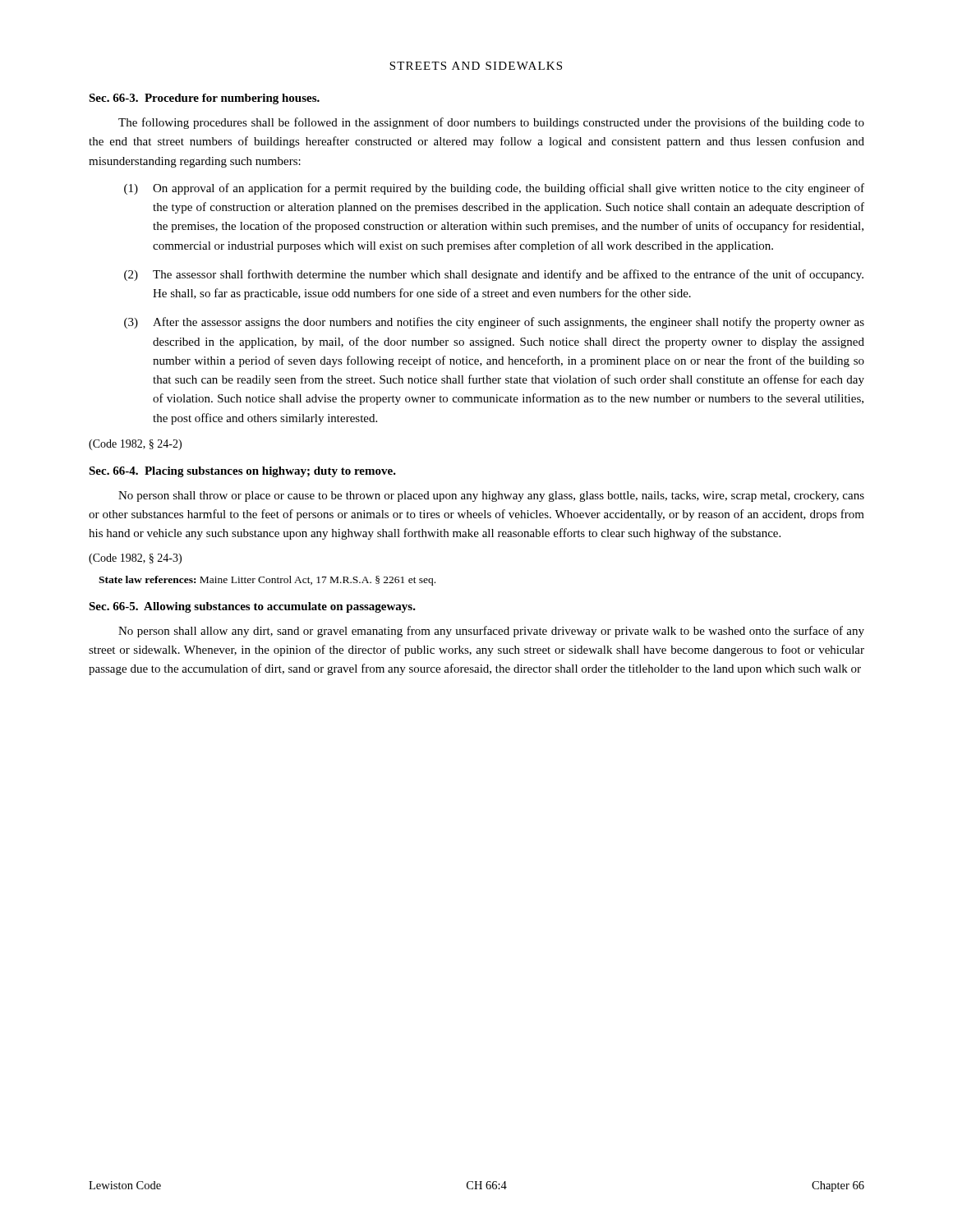Select the footnote with the text "(Code 1982, § 24-3)"
Screen dimensions: 1232x953
(x=135, y=558)
